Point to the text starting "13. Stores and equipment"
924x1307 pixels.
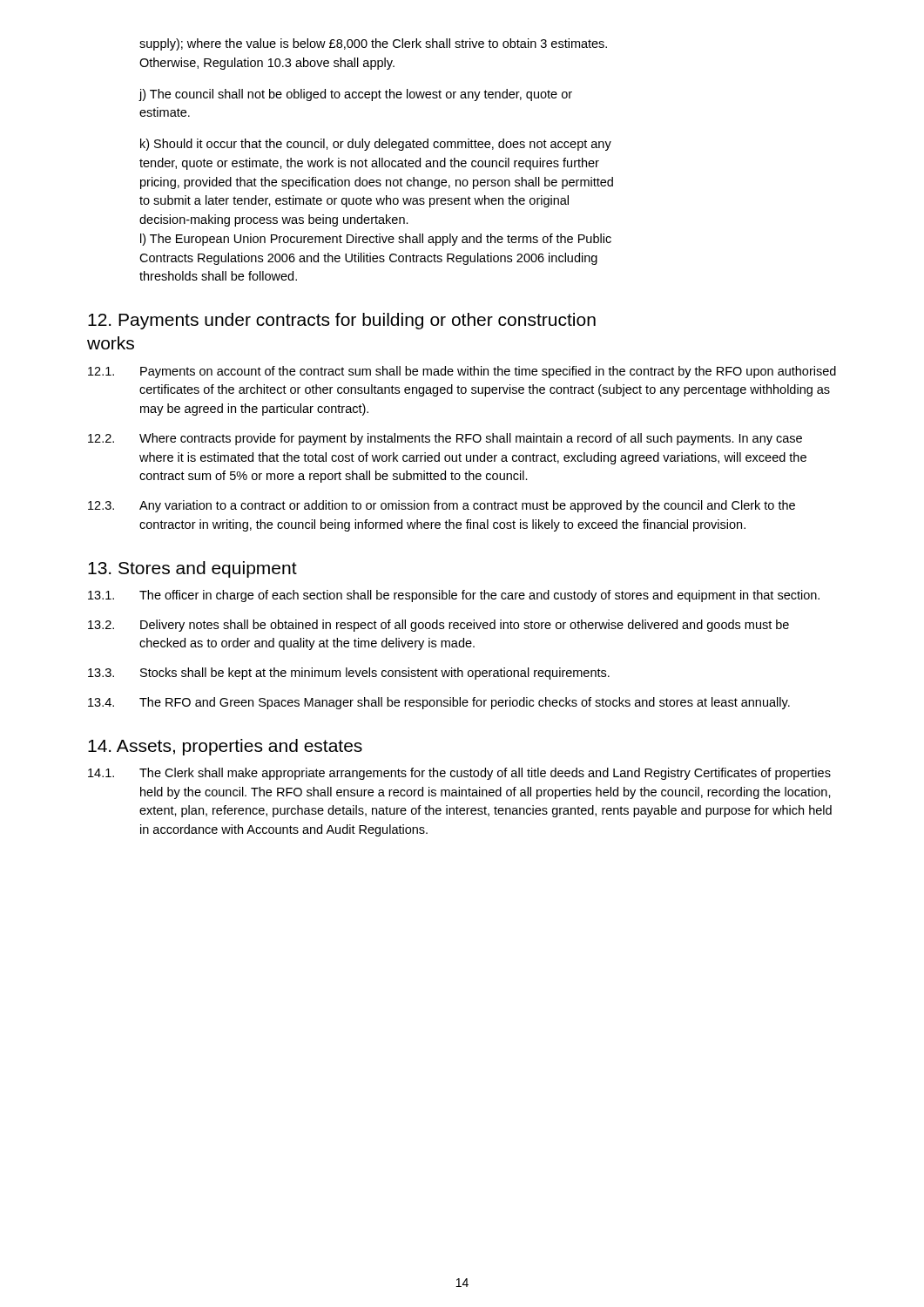point(192,567)
